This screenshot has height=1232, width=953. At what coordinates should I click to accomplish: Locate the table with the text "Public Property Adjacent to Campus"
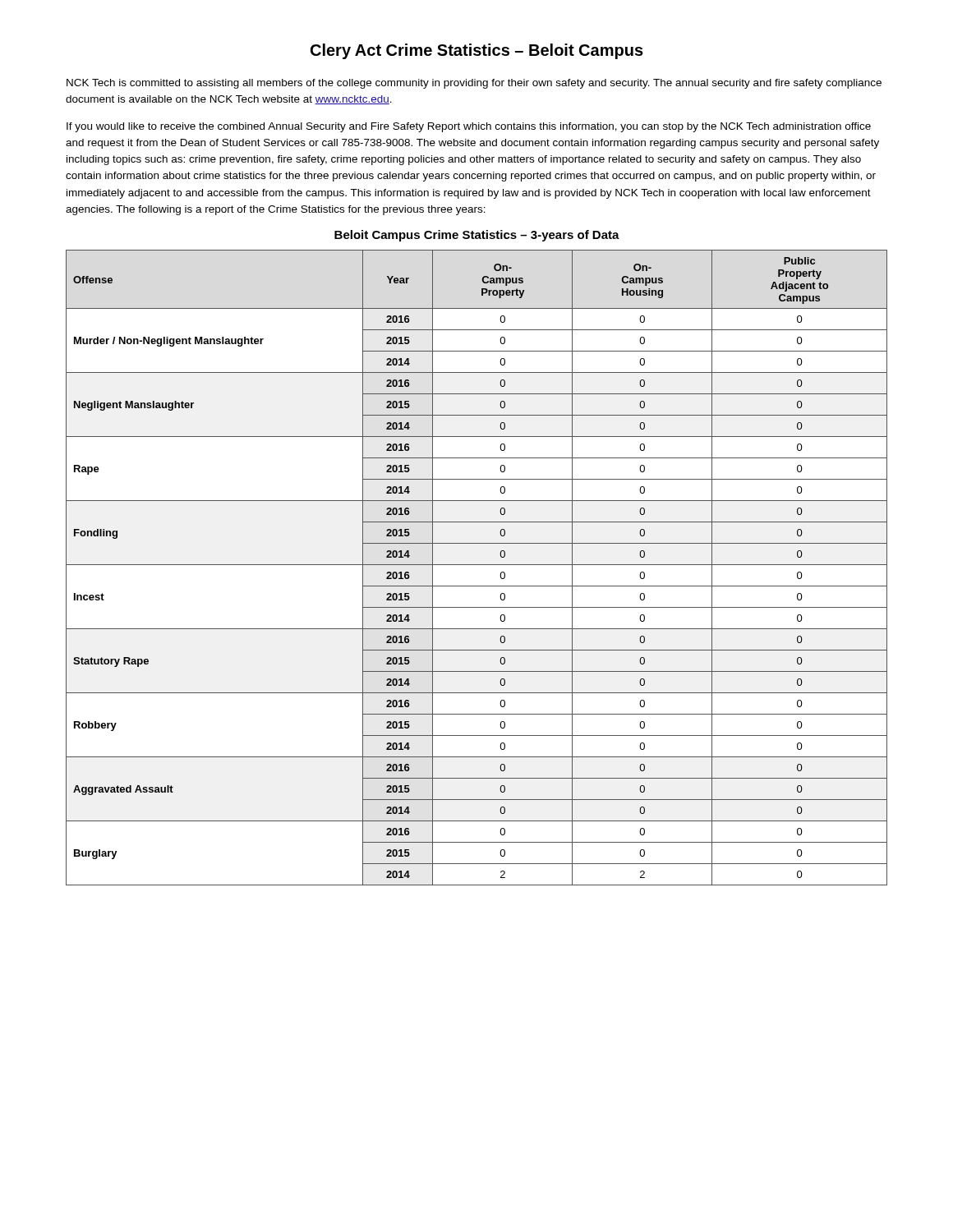476,568
